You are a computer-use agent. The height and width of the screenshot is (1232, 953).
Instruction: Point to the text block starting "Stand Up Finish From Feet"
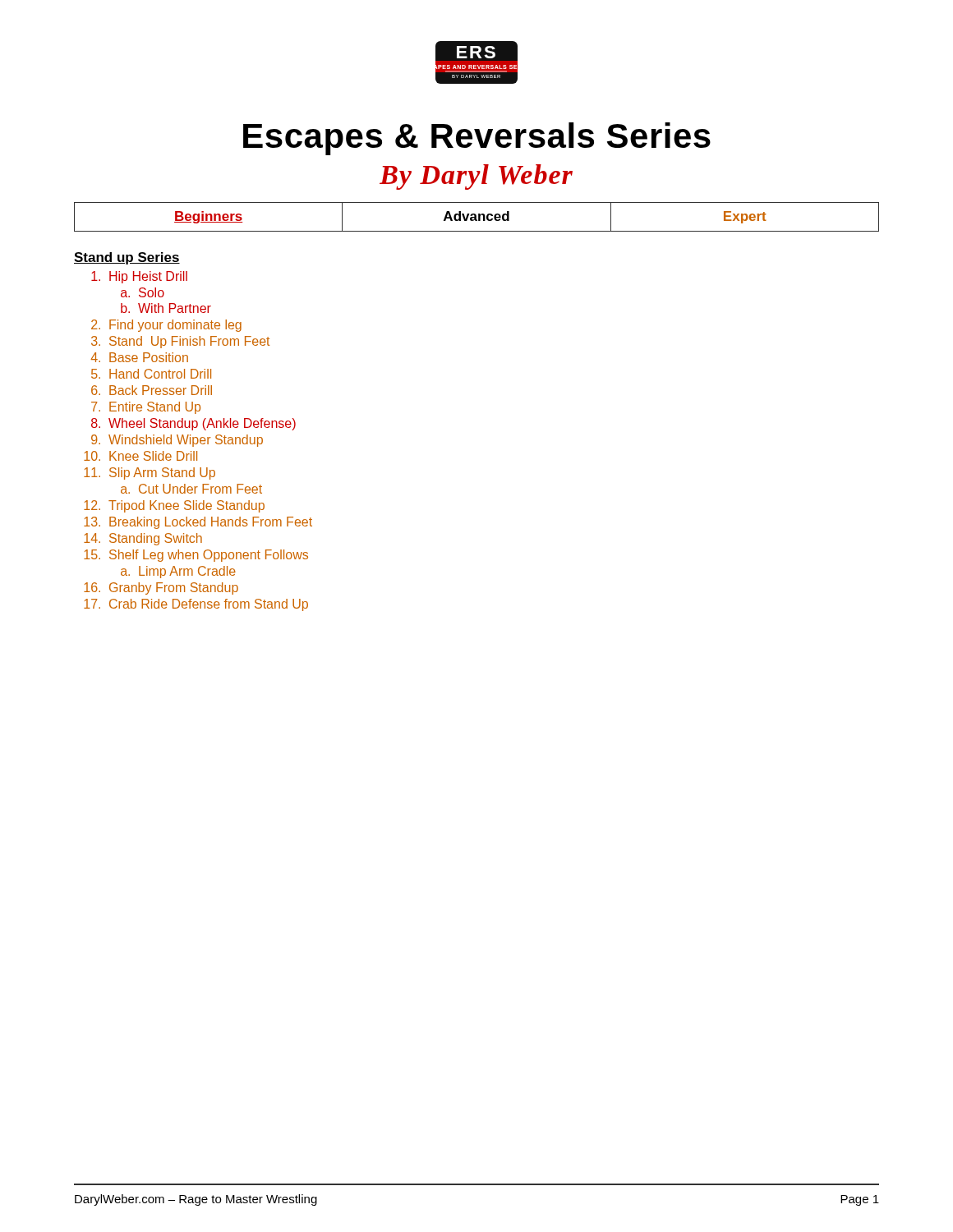click(x=189, y=341)
